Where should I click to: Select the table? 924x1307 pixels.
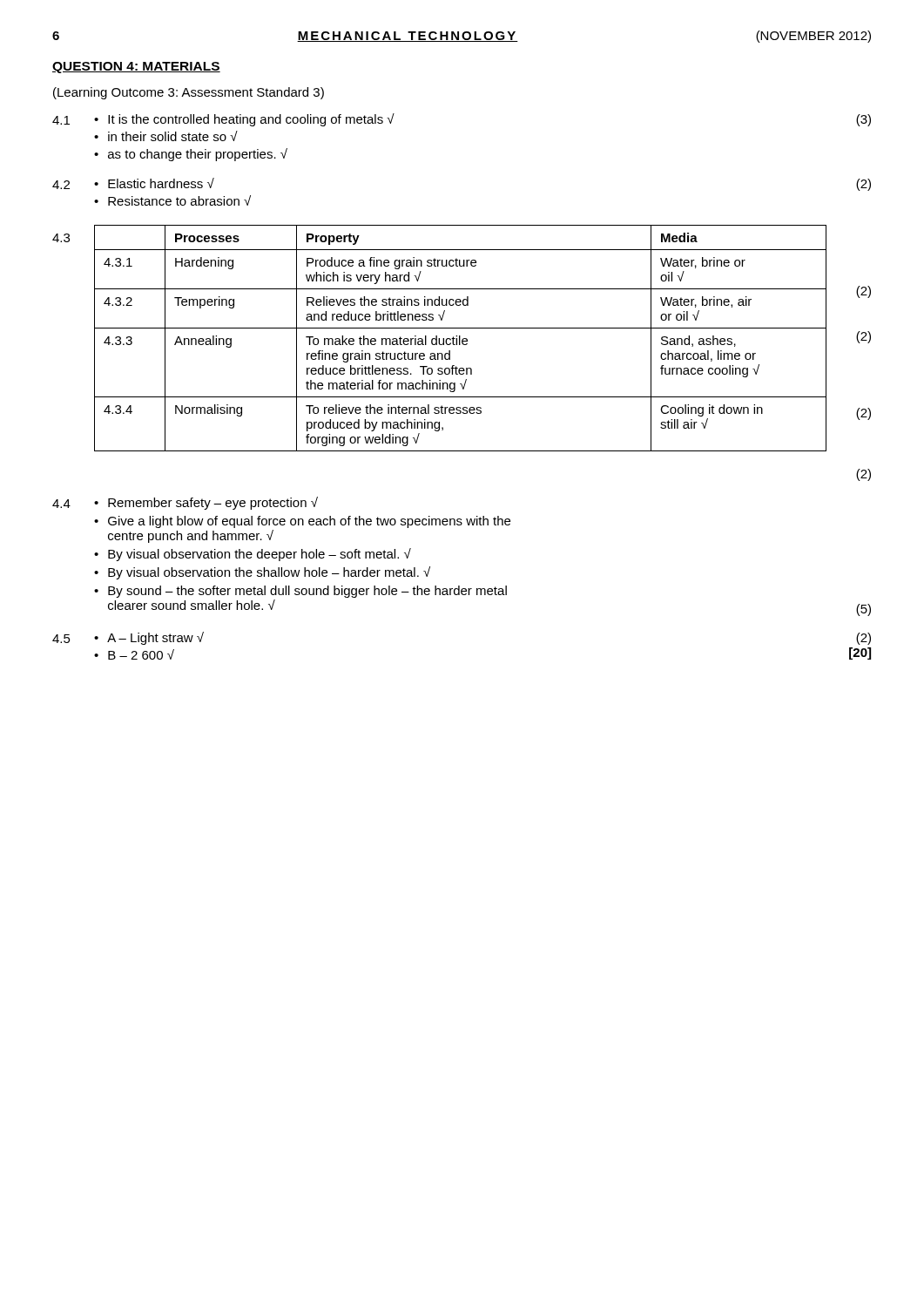pyautogui.click(x=460, y=338)
